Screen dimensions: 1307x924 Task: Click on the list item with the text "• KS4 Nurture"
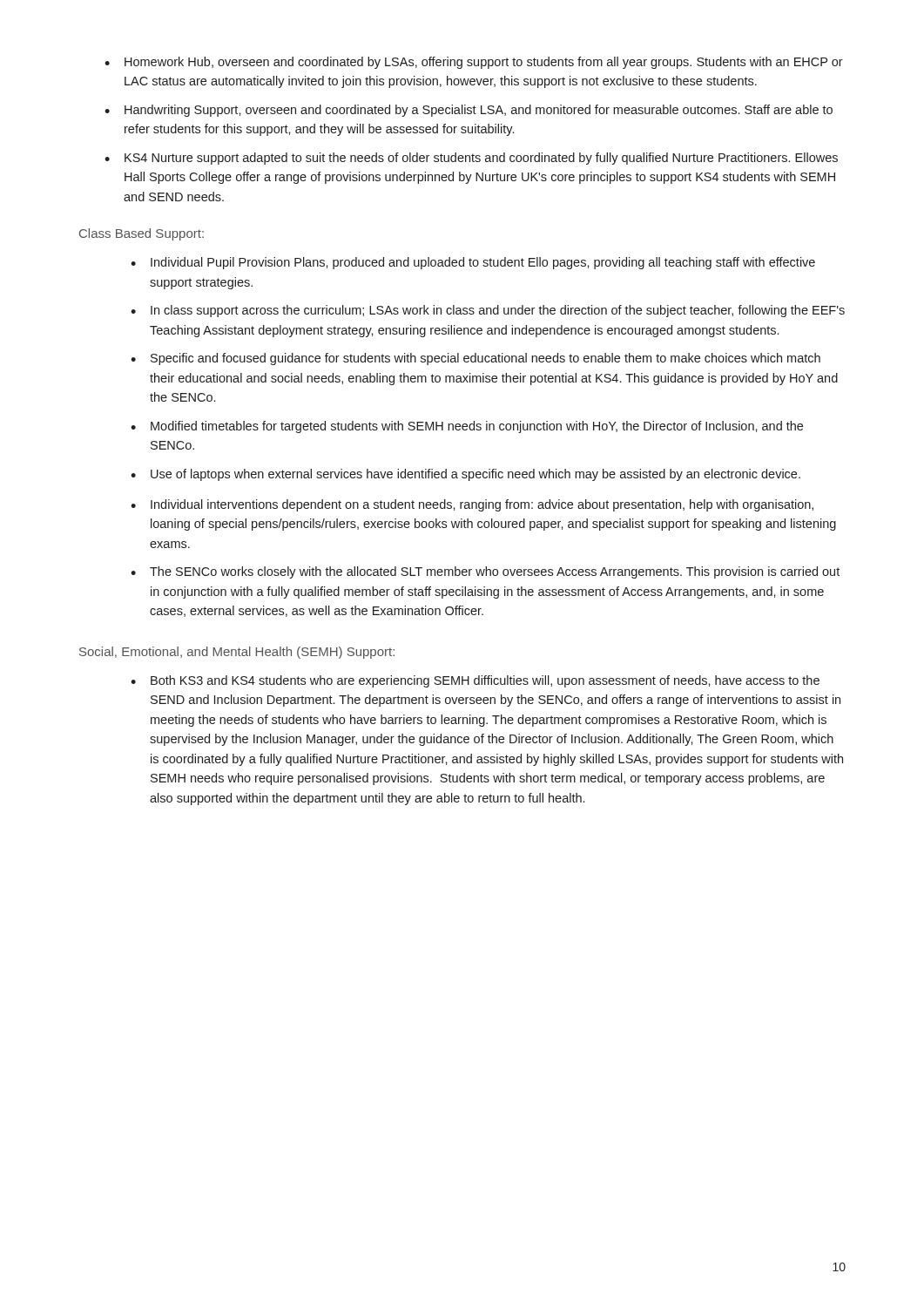click(475, 177)
